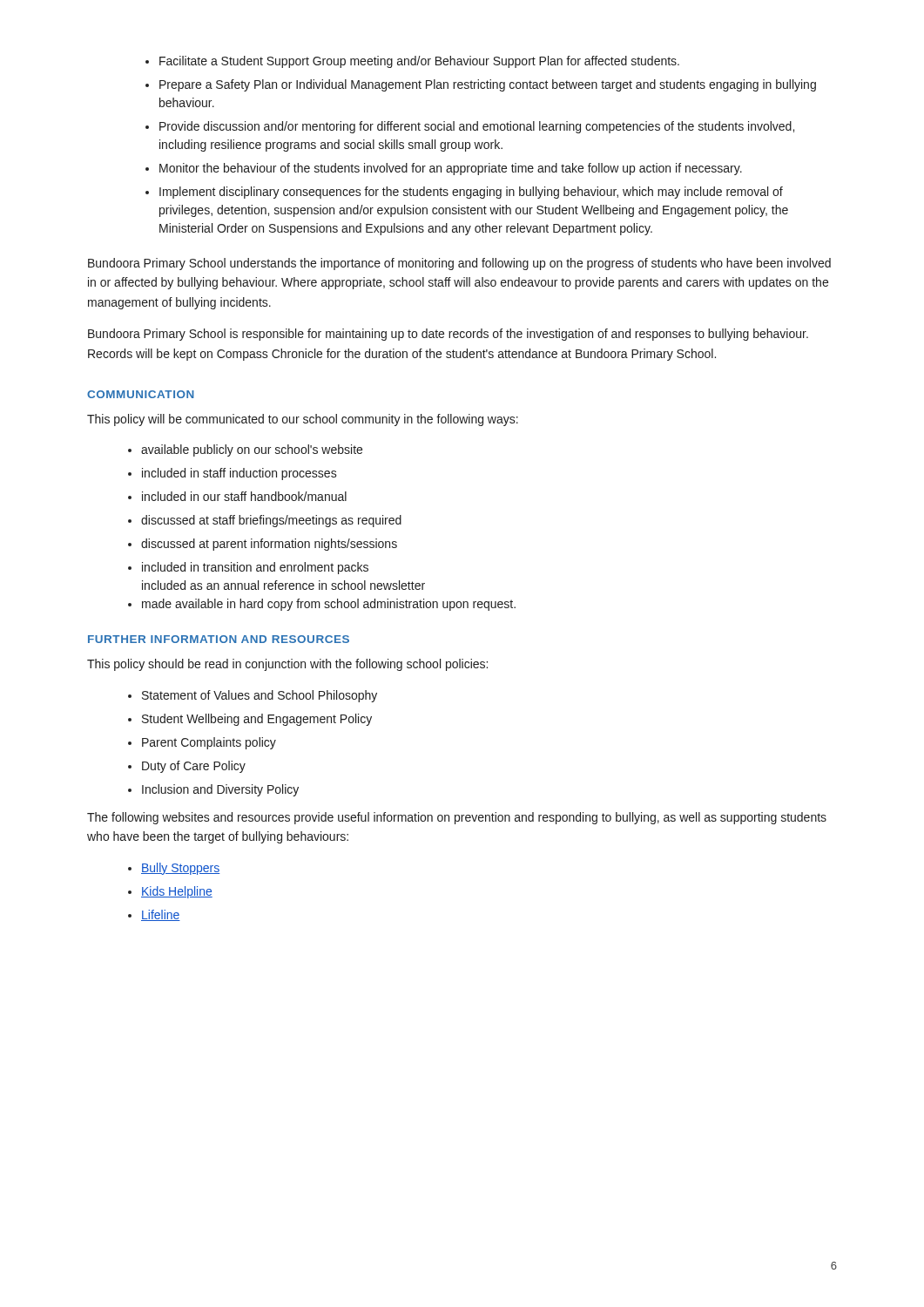Locate the block of text that opens with "This policy should be"
This screenshot has height=1307, width=924.
(462, 664)
